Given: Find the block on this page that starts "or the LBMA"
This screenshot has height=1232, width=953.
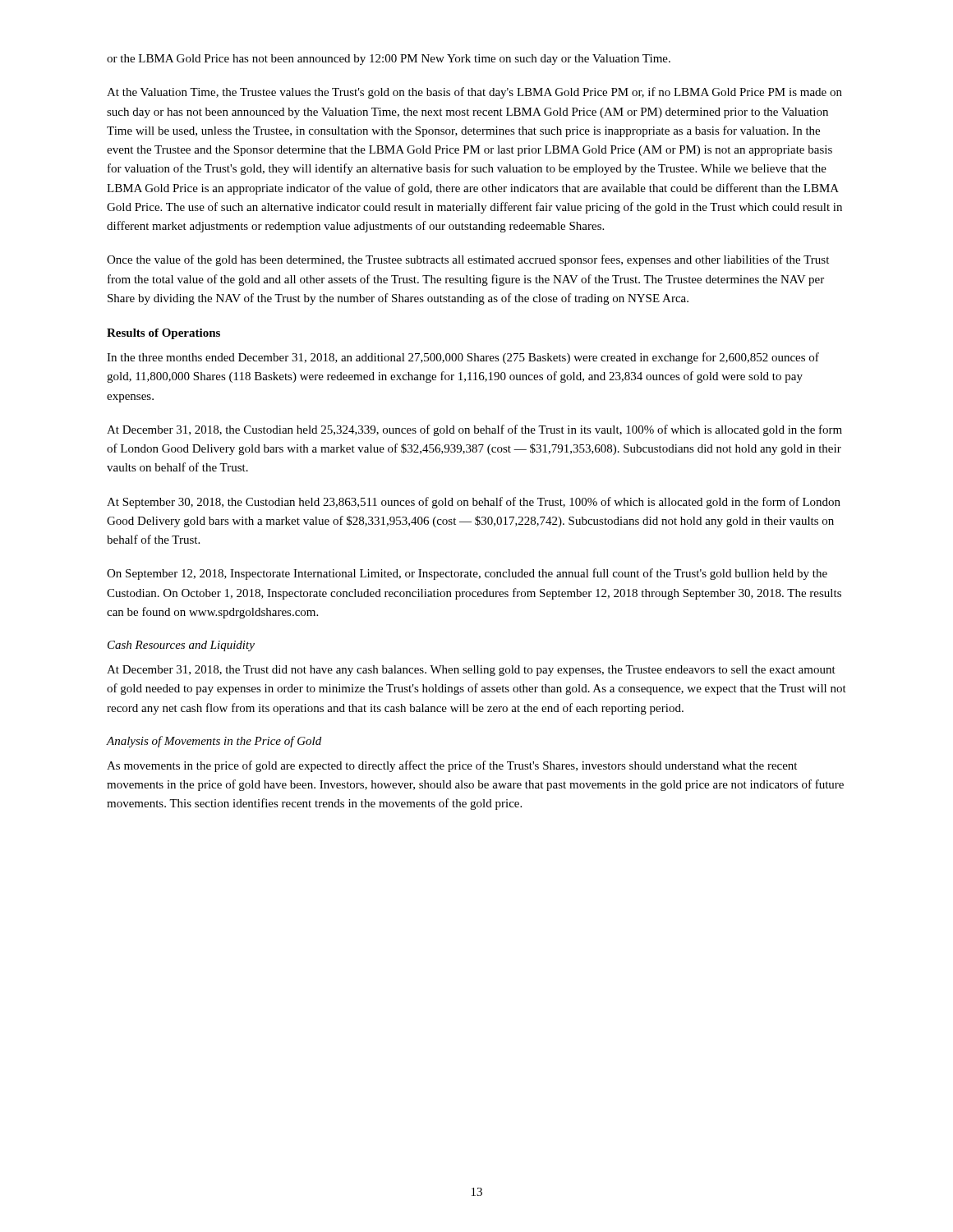Looking at the screenshot, I should coord(389,58).
